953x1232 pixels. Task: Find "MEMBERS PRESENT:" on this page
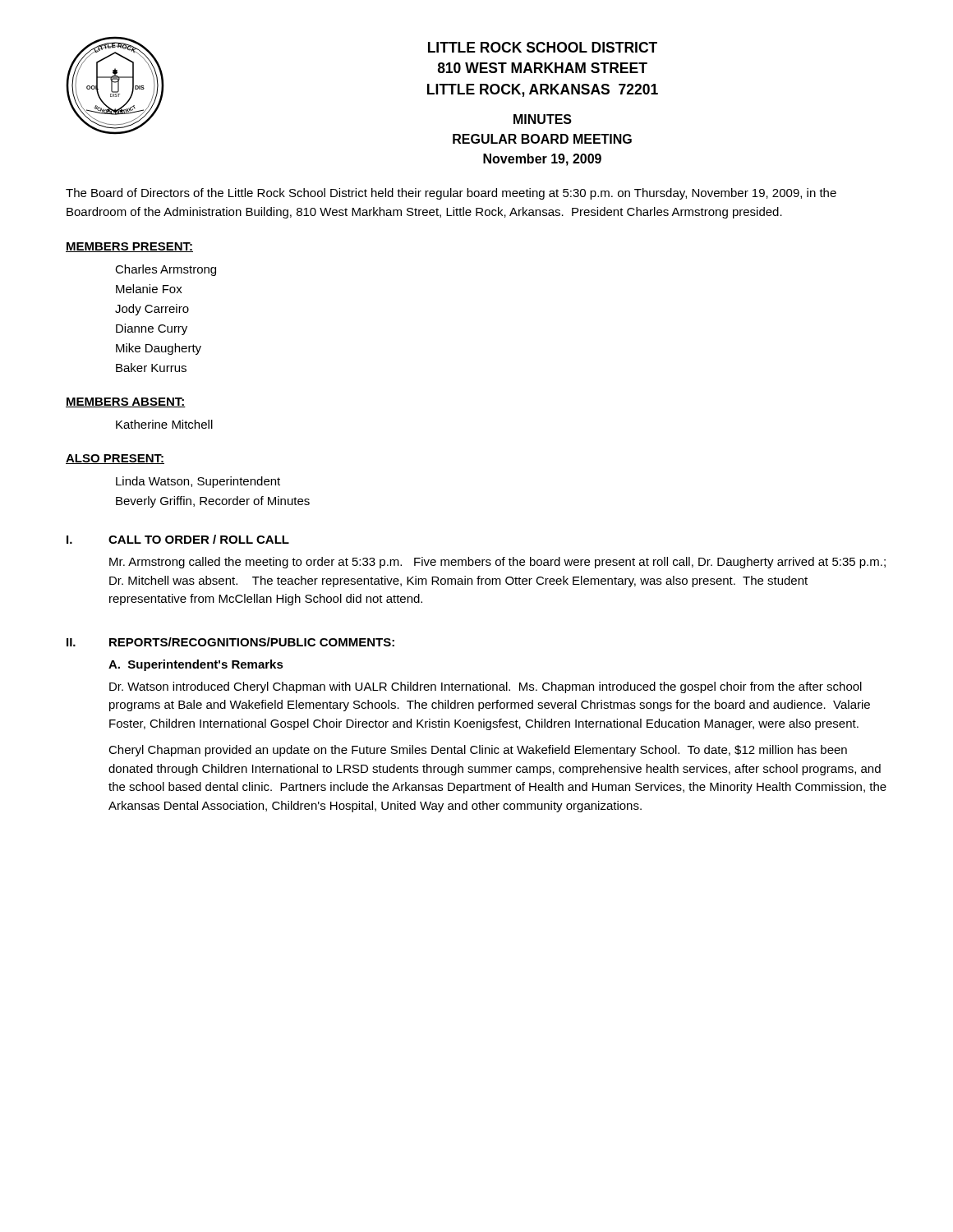[x=129, y=246]
